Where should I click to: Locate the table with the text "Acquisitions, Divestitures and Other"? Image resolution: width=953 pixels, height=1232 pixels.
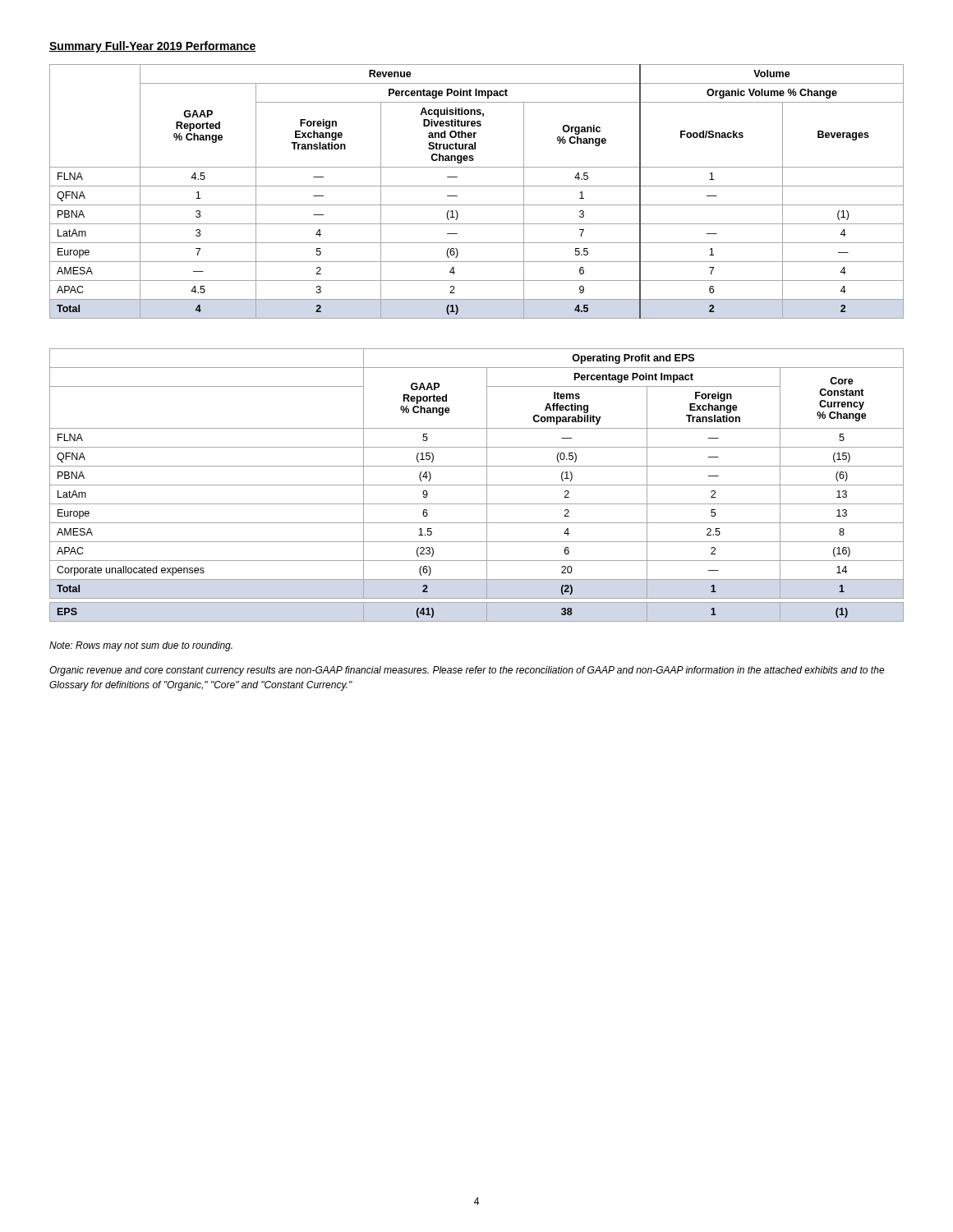[476, 191]
